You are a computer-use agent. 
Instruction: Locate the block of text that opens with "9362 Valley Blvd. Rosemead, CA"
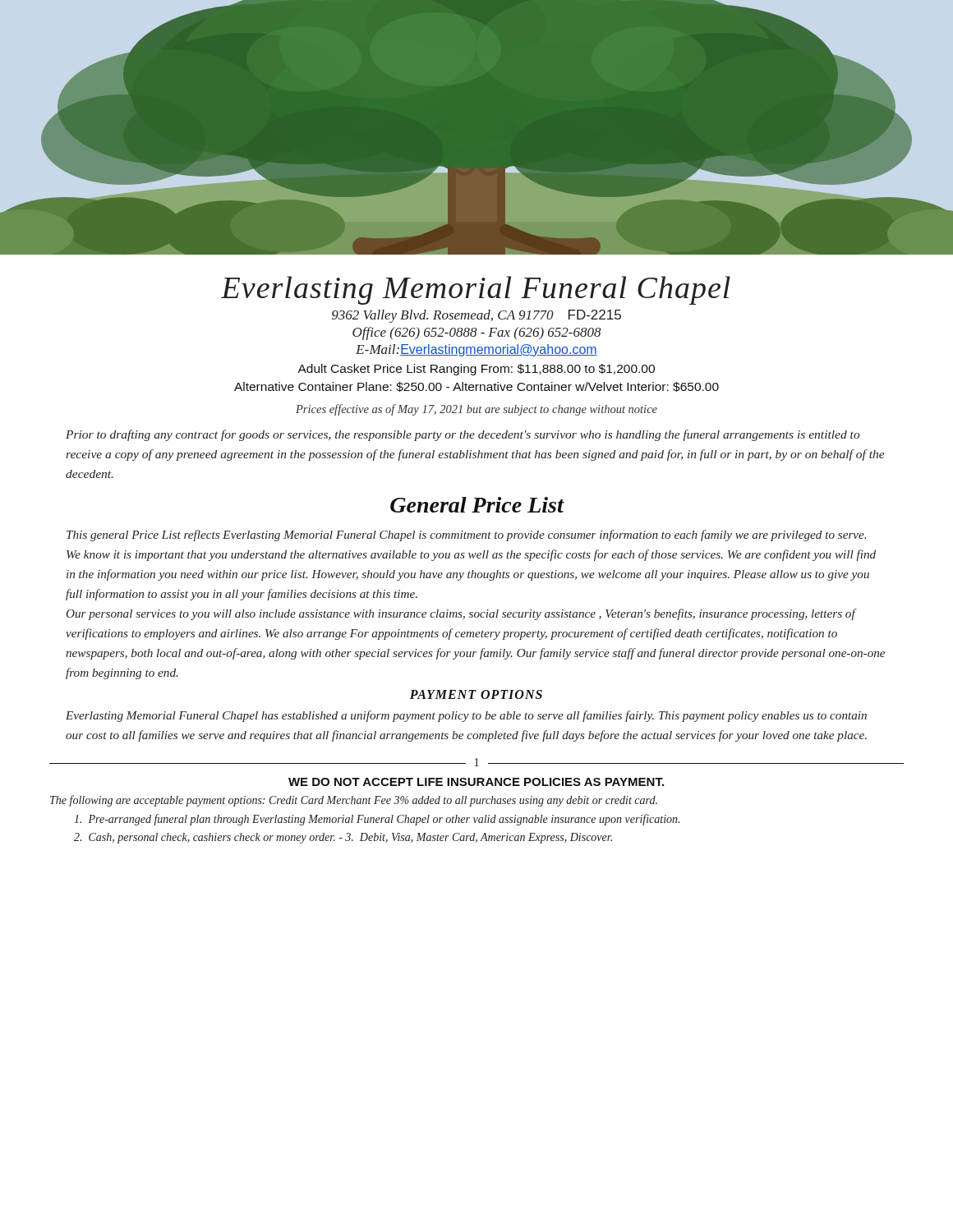pyautogui.click(x=476, y=351)
